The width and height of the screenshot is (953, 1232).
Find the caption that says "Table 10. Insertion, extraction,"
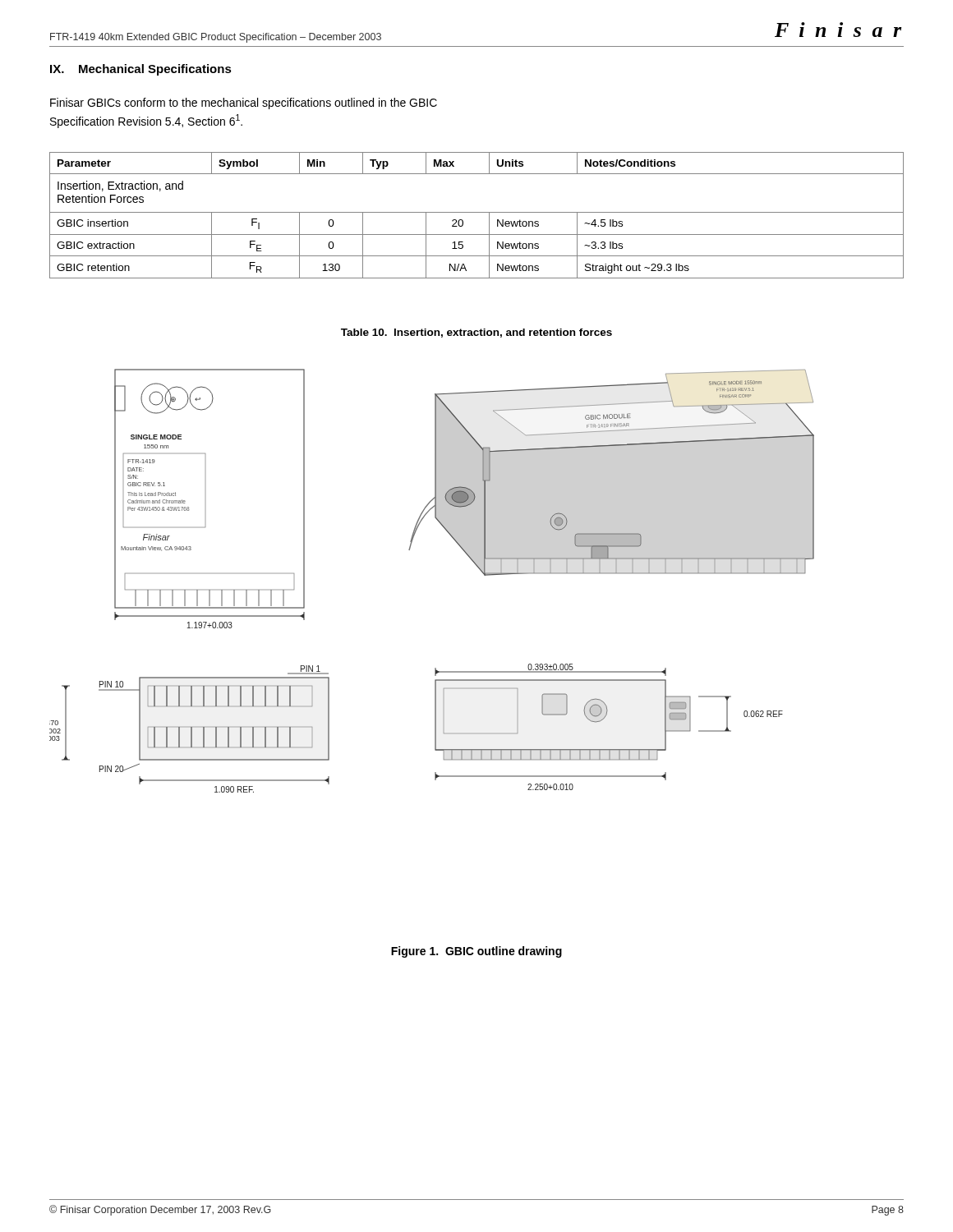tap(476, 332)
